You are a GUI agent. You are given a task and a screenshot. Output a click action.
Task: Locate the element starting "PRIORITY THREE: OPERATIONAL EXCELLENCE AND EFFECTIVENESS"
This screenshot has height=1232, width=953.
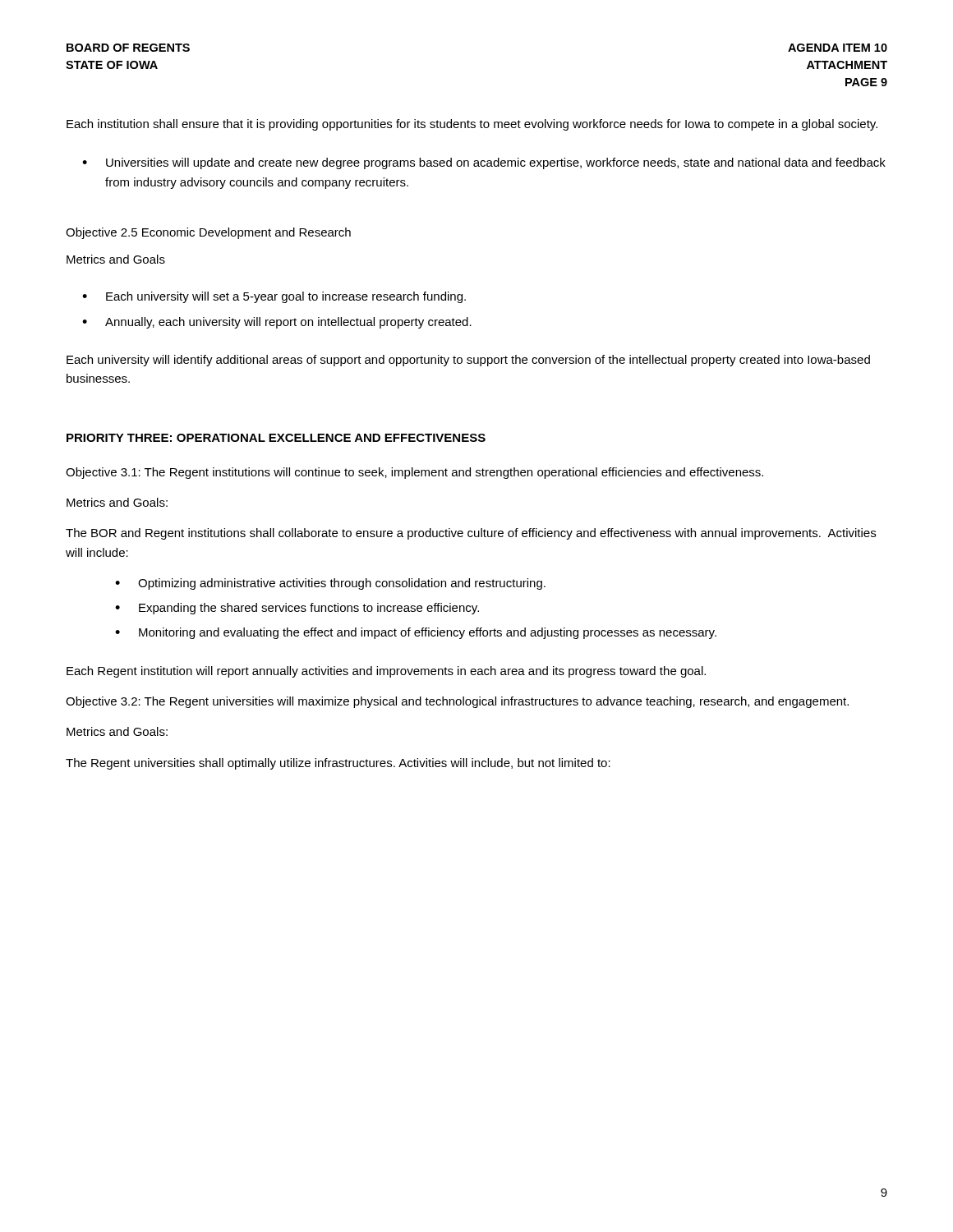click(276, 438)
